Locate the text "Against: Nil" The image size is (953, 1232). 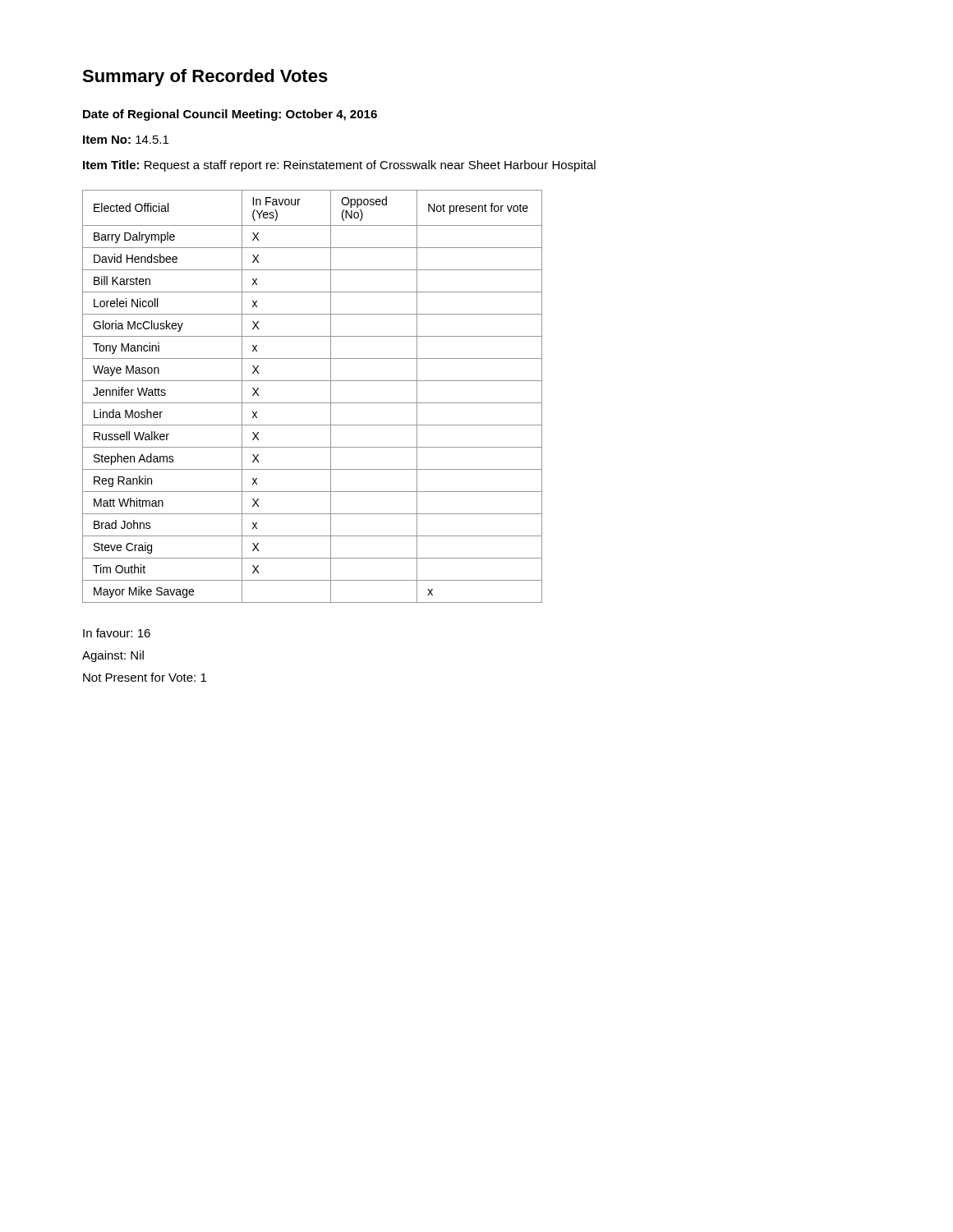(113, 655)
